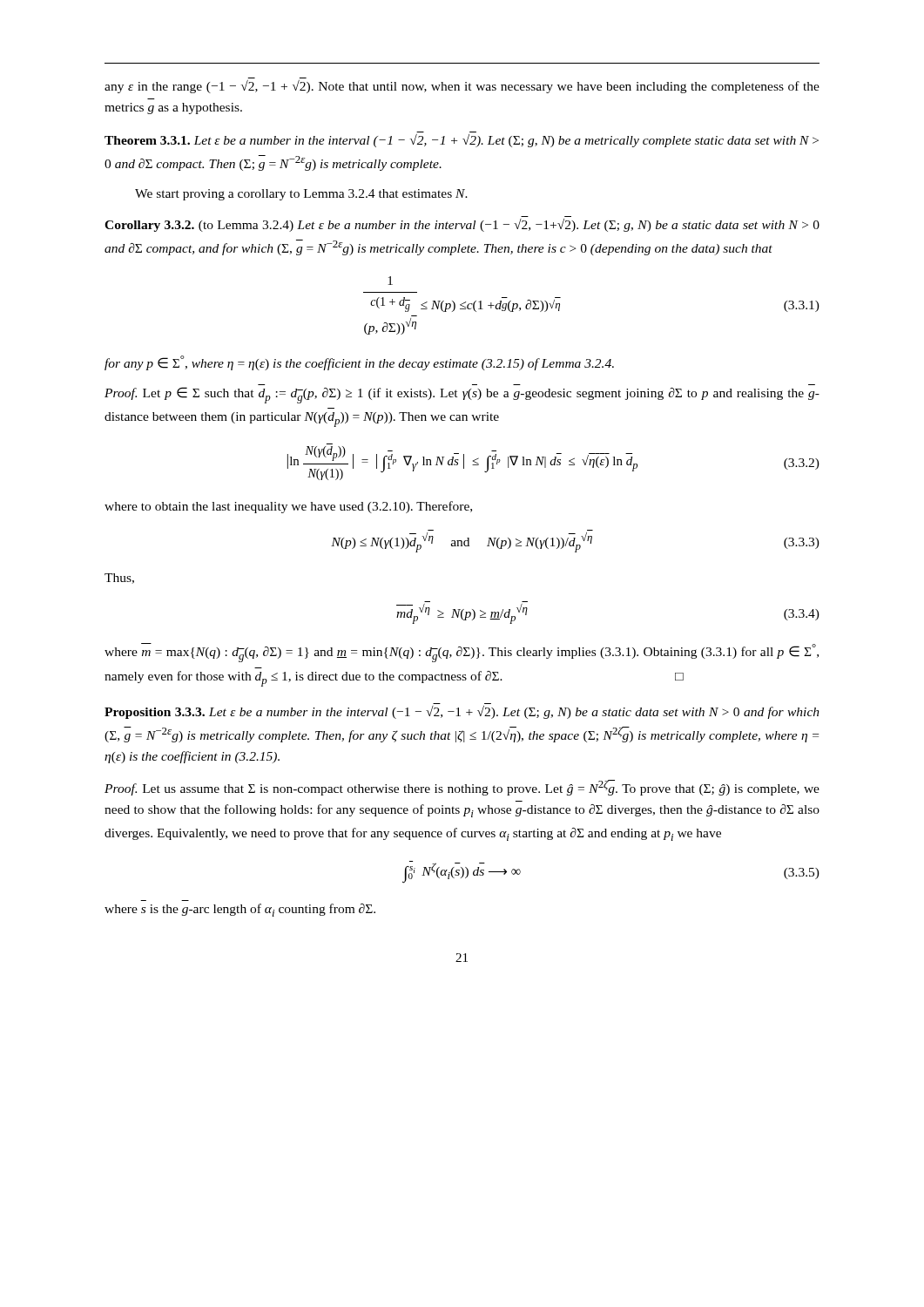924x1307 pixels.
Task: Point to the block starting "N(p) ≤ N(γ(1))dp√η and N(p) ≥ N(γ(1))/dp√η (3.3.3)"
Action: click(x=462, y=542)
